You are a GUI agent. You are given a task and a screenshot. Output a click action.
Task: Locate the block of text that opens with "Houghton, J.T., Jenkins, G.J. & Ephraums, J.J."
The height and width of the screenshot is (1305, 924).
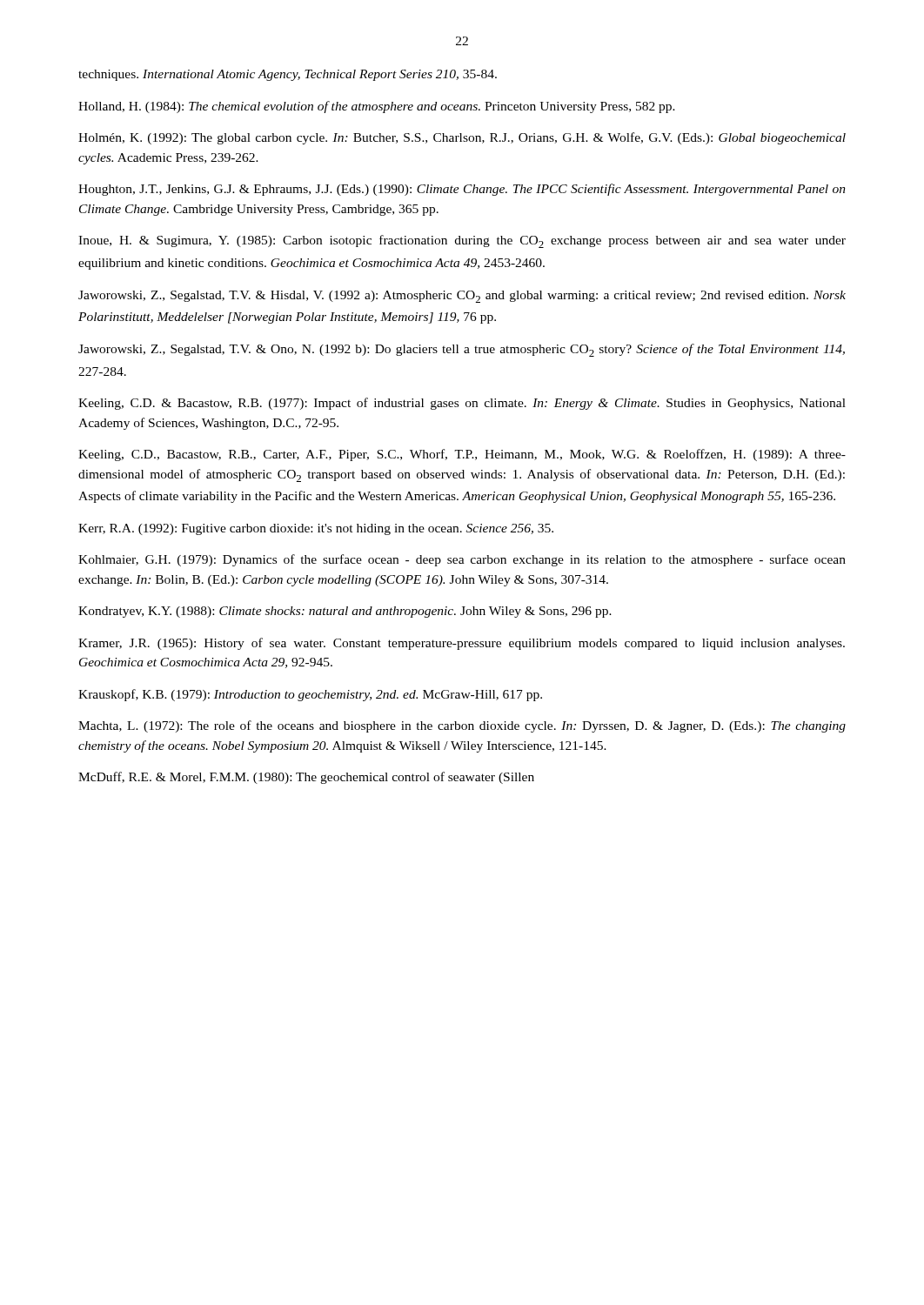pos(462,198)
